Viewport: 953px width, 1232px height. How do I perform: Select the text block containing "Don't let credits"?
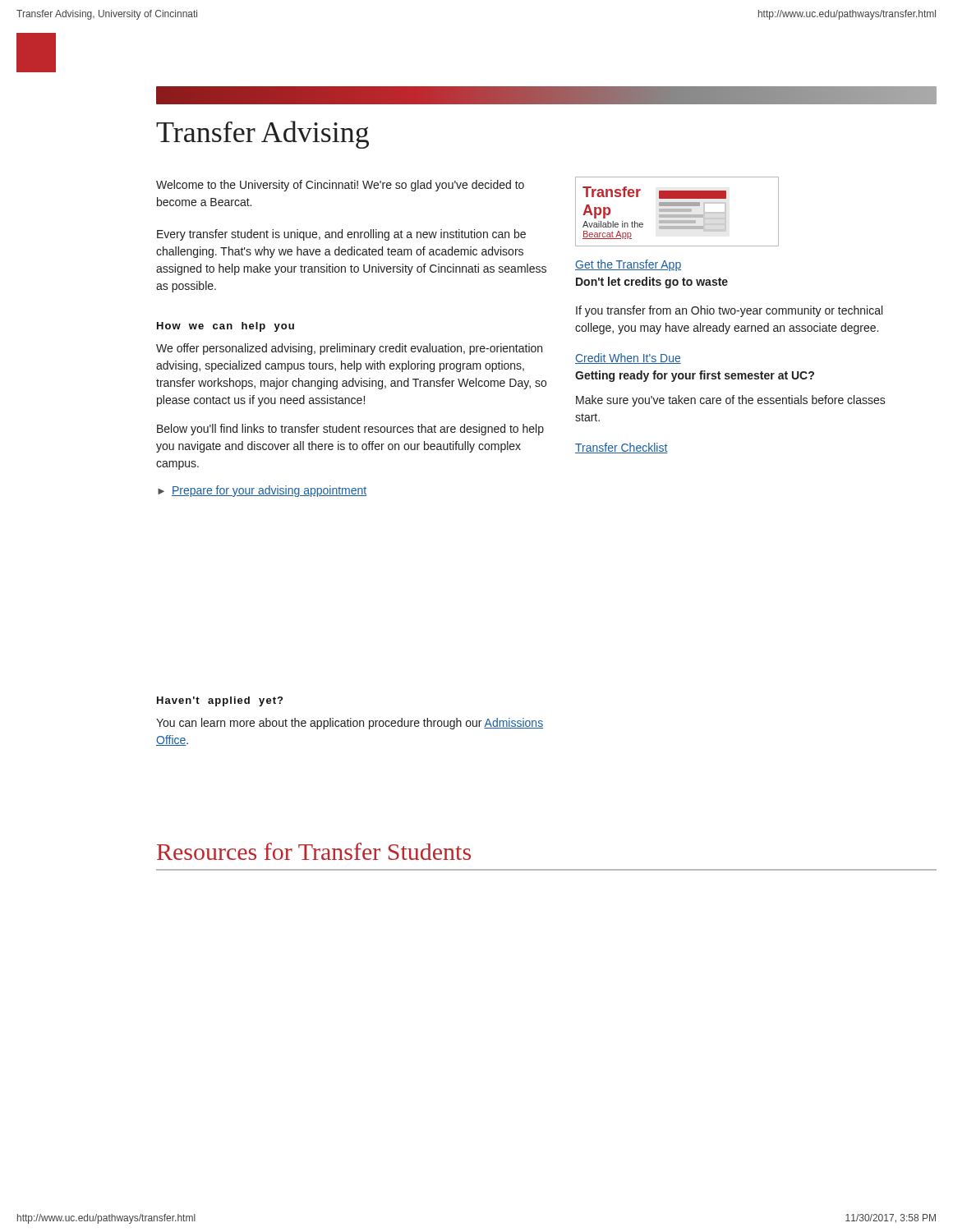(652, 282)
